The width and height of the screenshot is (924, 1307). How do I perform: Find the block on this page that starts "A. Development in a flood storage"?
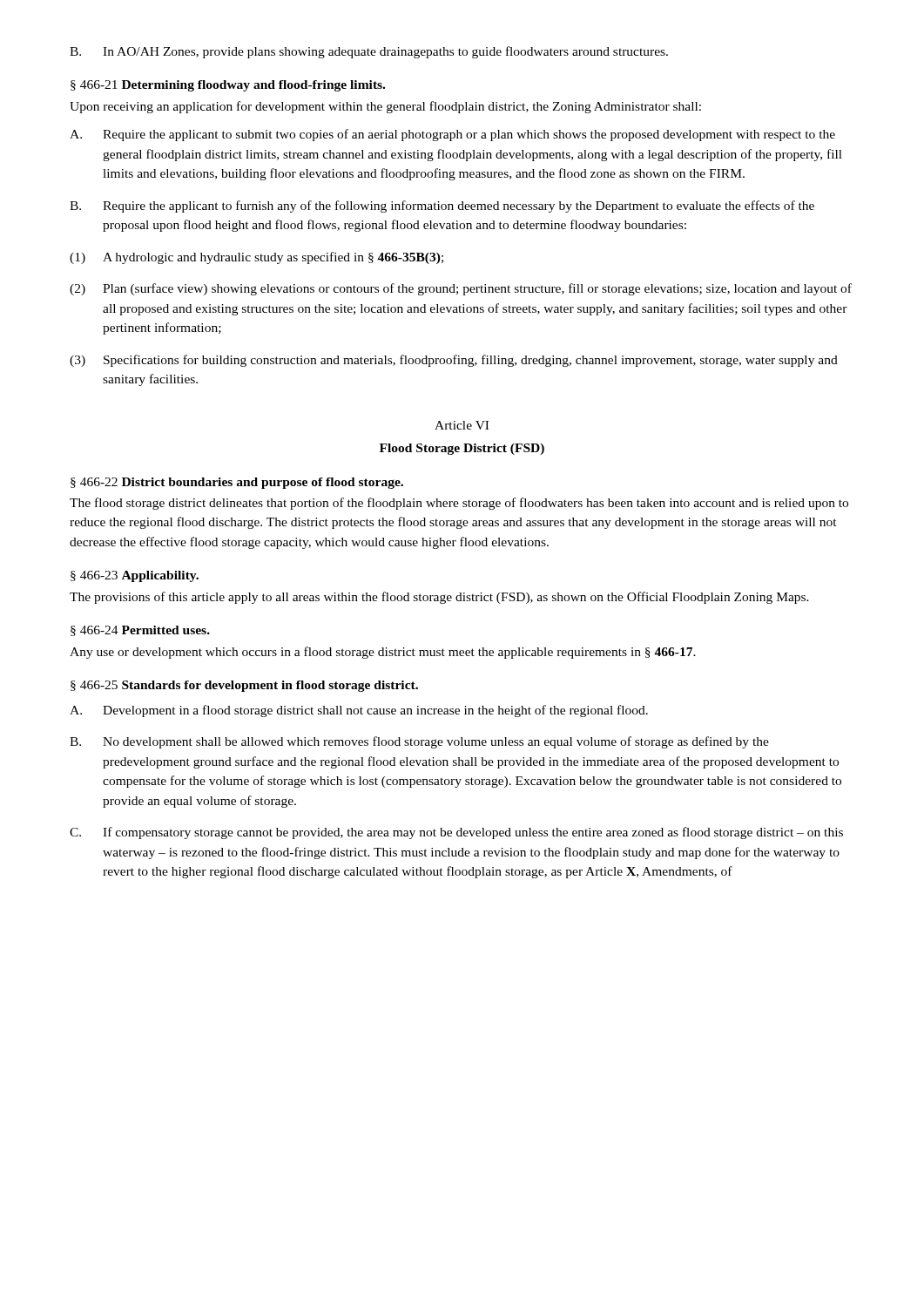click(359, 710)
